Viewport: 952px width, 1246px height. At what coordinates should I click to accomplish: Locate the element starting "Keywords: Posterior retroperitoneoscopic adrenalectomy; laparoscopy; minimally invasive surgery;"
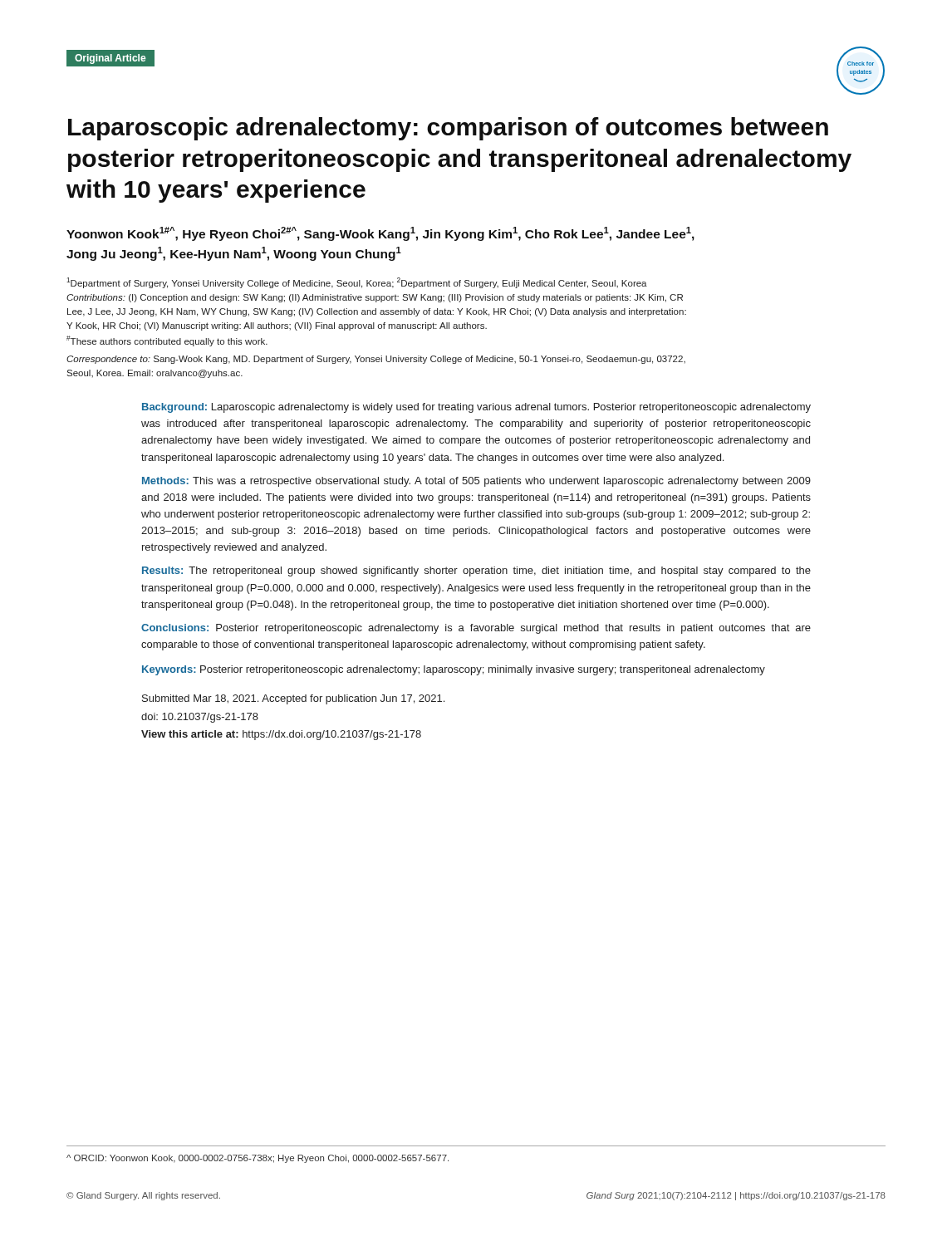(453, 669)
